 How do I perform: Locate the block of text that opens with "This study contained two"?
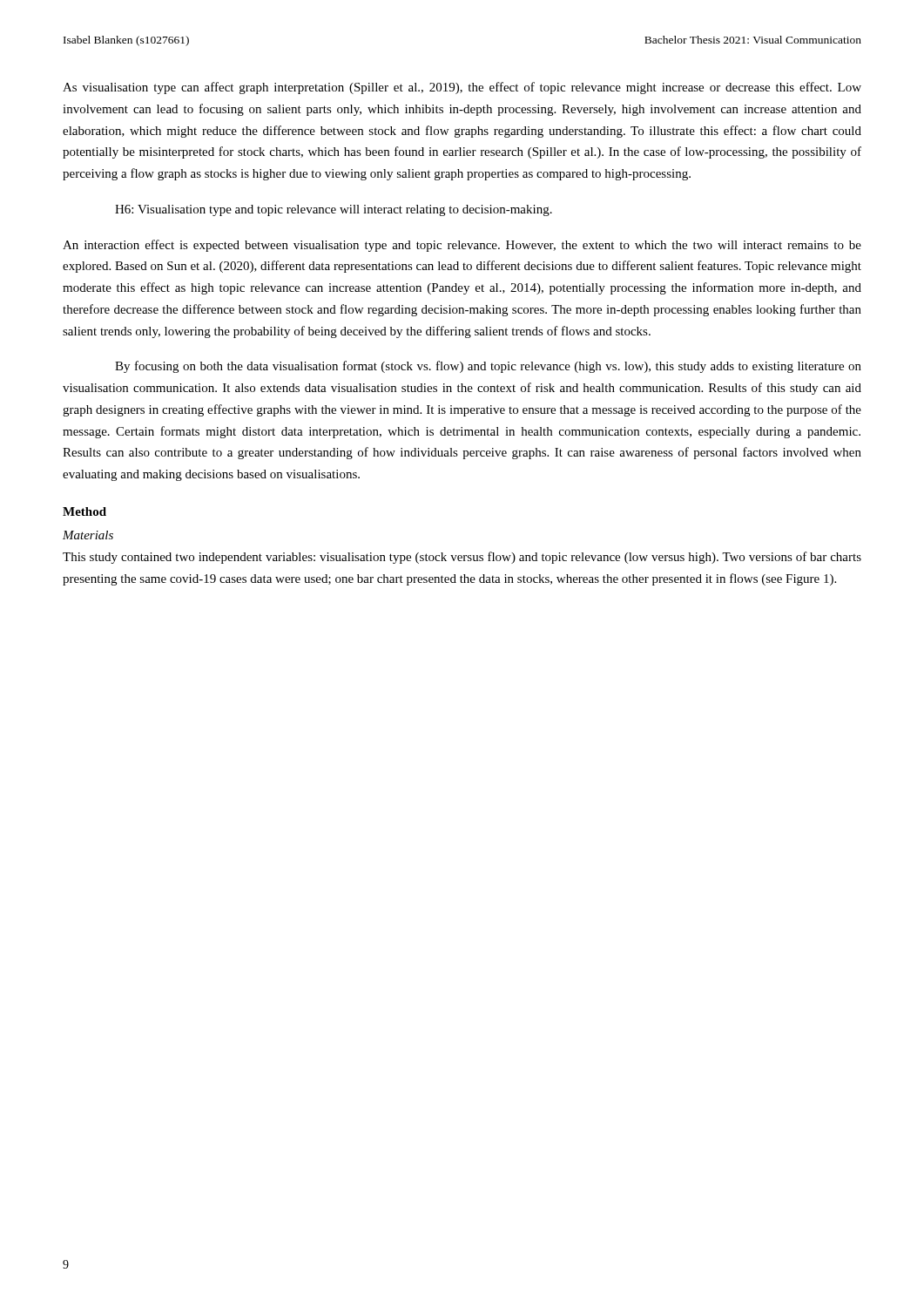[462, 567]
